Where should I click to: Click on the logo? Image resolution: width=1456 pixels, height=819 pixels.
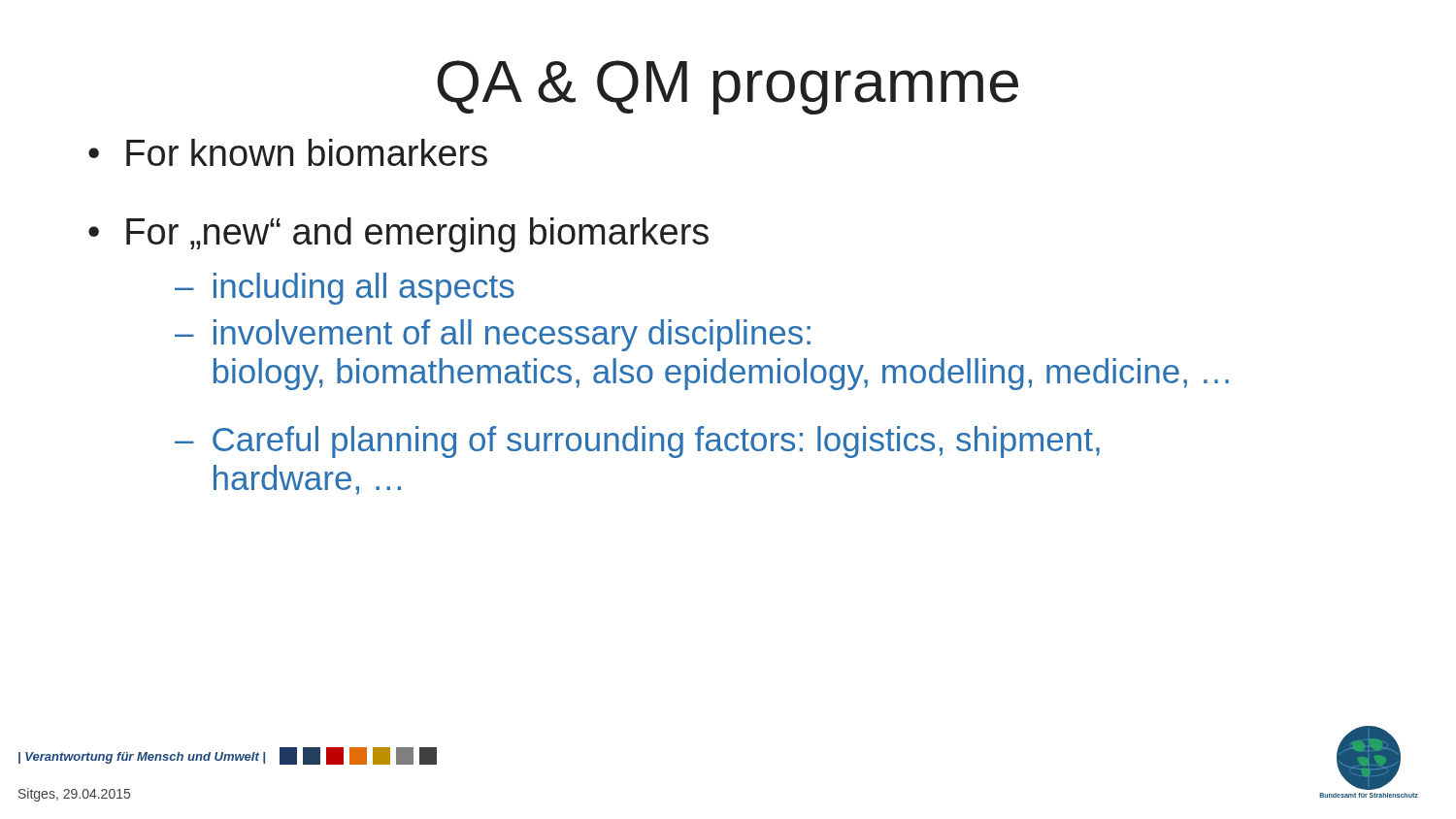pyautogui.click(x=1369, y=763)
